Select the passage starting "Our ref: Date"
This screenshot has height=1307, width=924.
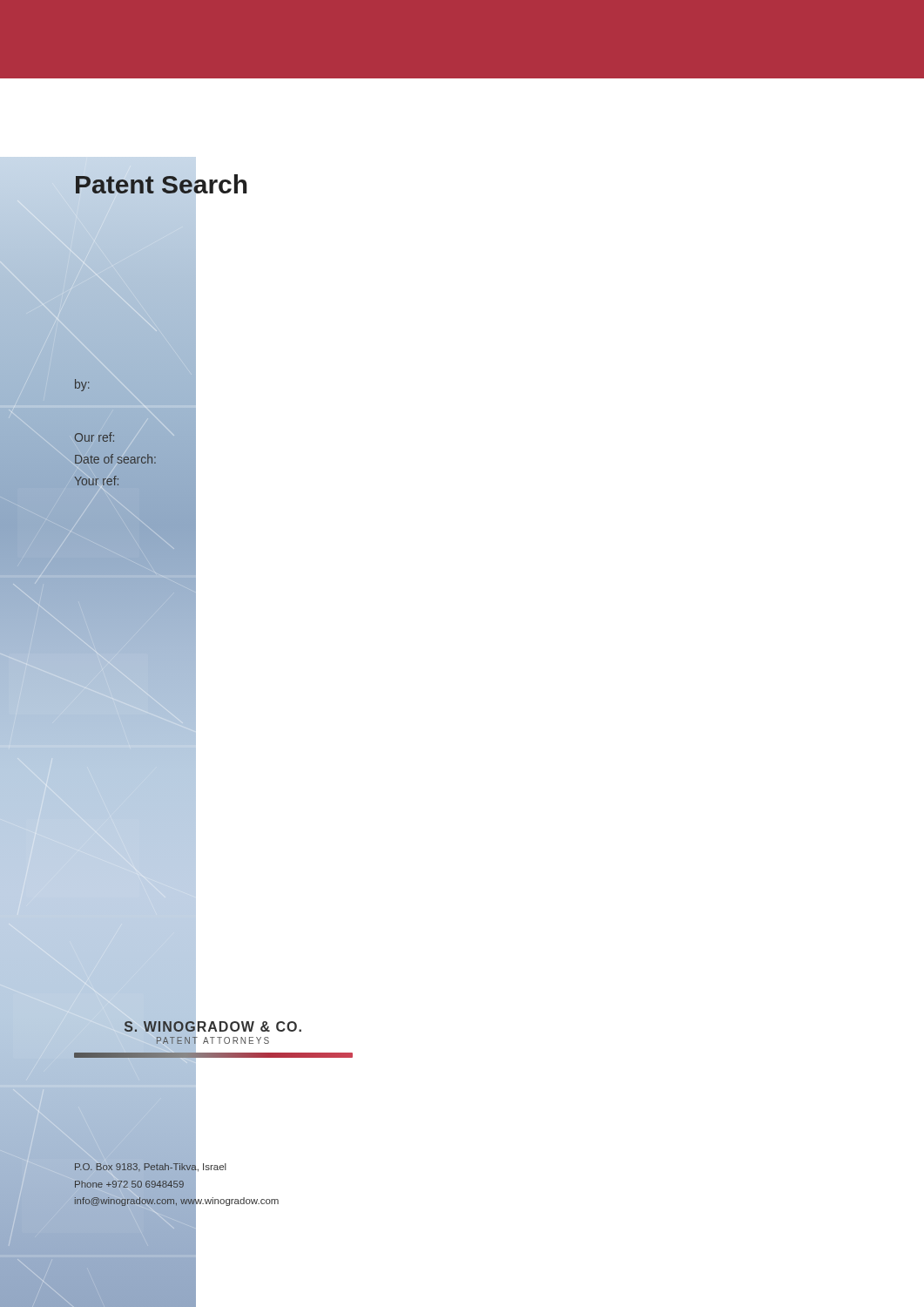click(x=115, y=459)
